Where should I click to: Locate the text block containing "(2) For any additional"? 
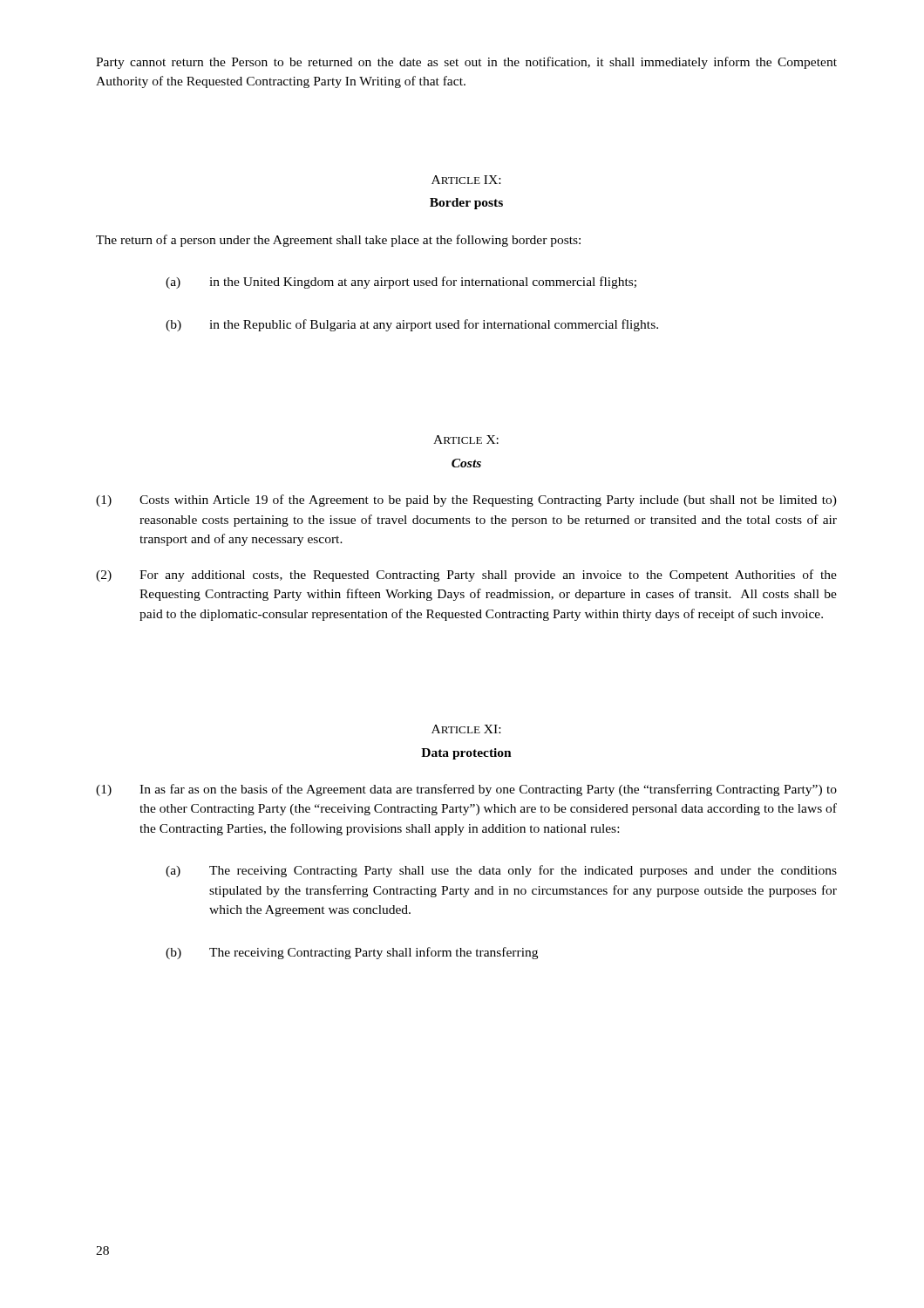tap(466, 594)
